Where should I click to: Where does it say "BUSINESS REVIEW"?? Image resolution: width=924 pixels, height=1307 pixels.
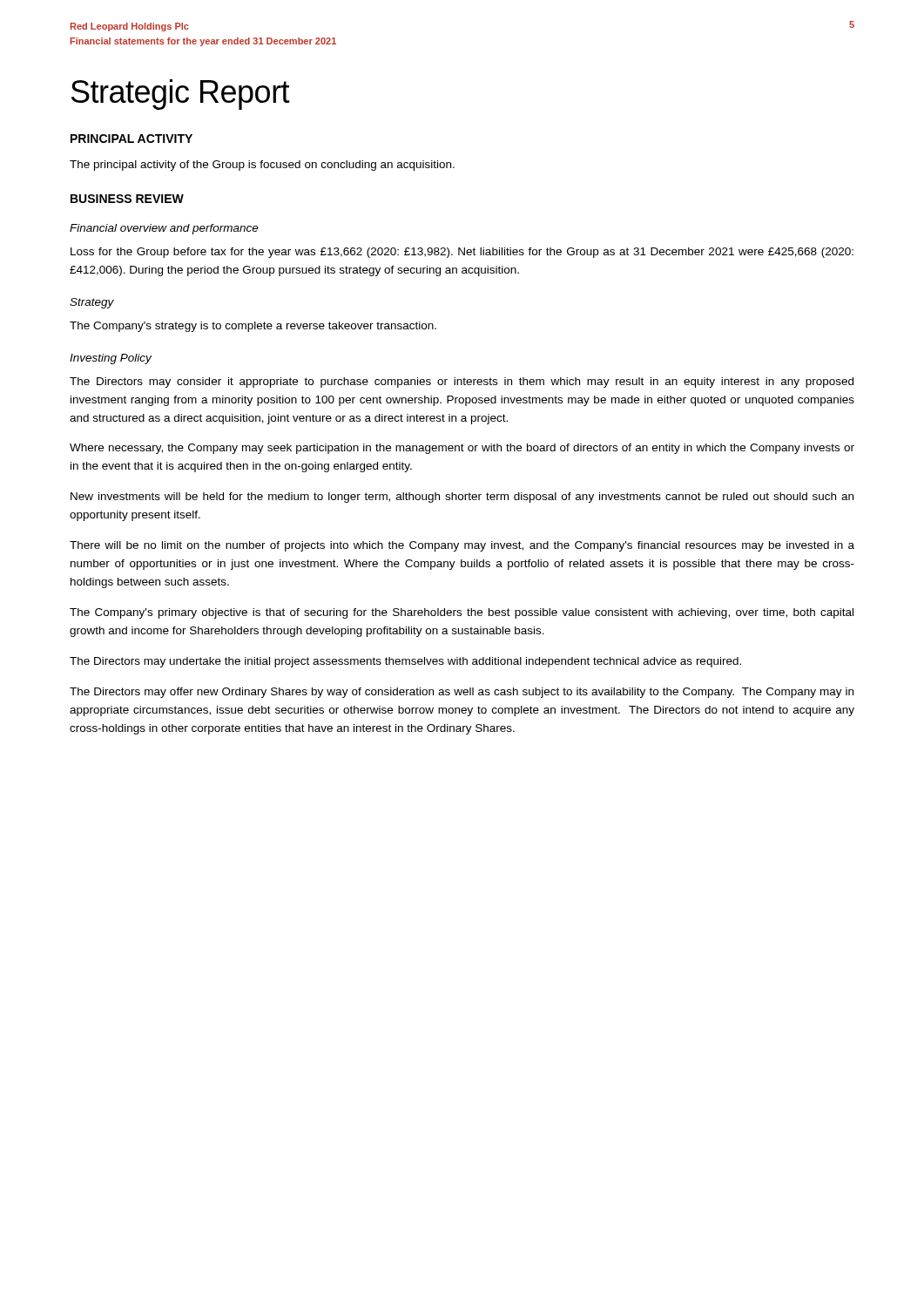pos(127,199)
